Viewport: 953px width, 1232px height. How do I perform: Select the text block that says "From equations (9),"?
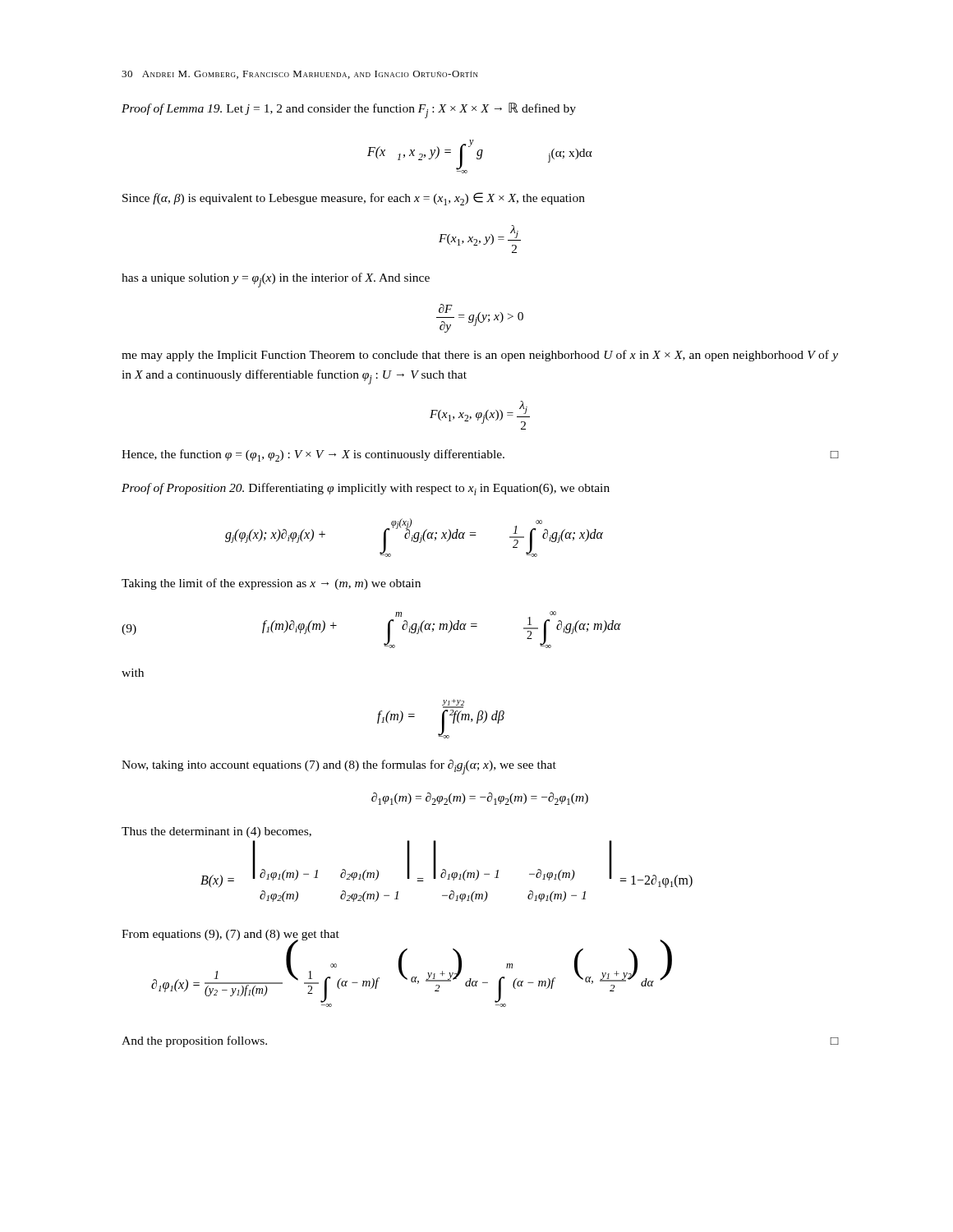click(230, 933)
